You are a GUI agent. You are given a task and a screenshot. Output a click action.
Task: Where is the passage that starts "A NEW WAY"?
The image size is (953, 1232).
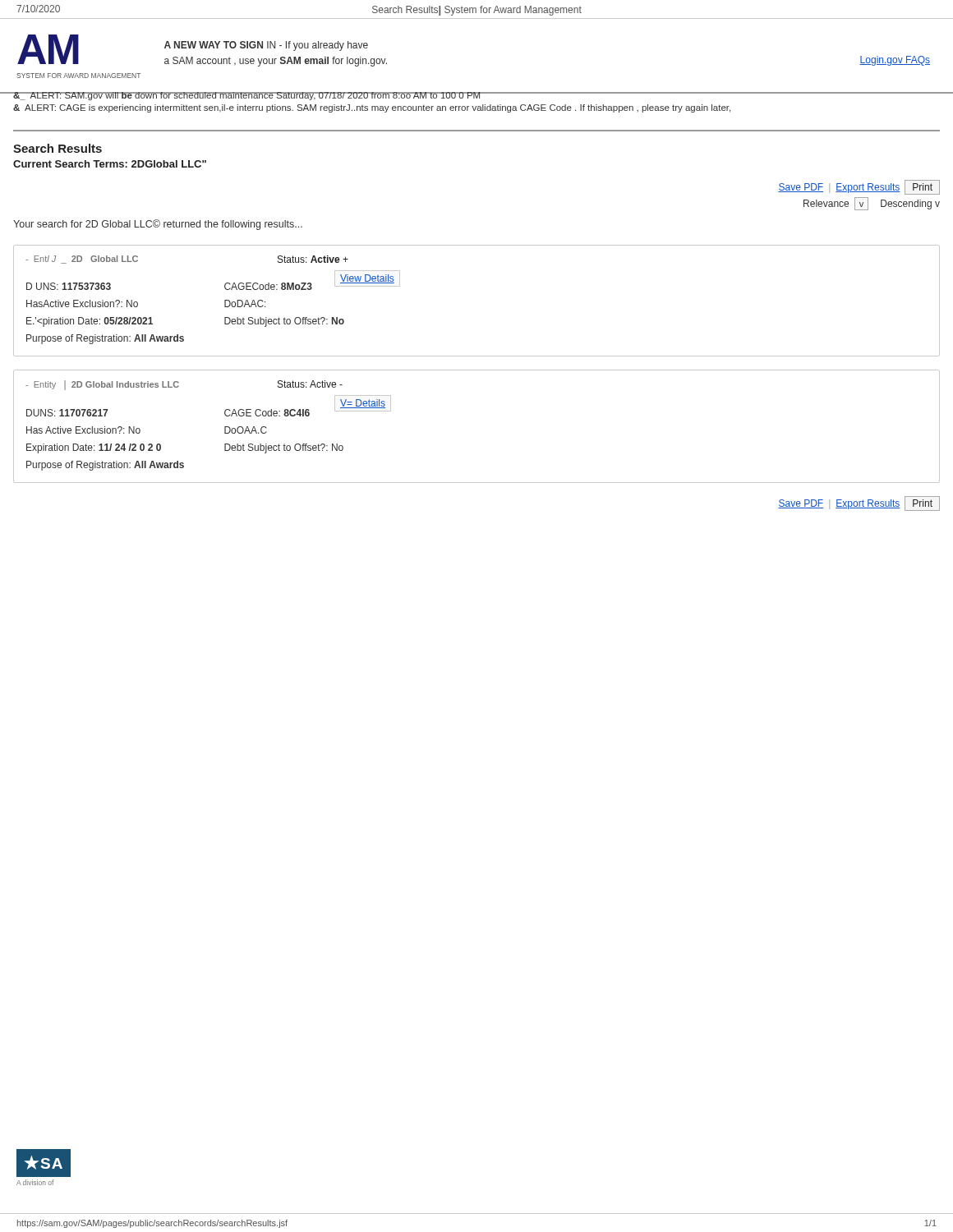click(276, 53)
